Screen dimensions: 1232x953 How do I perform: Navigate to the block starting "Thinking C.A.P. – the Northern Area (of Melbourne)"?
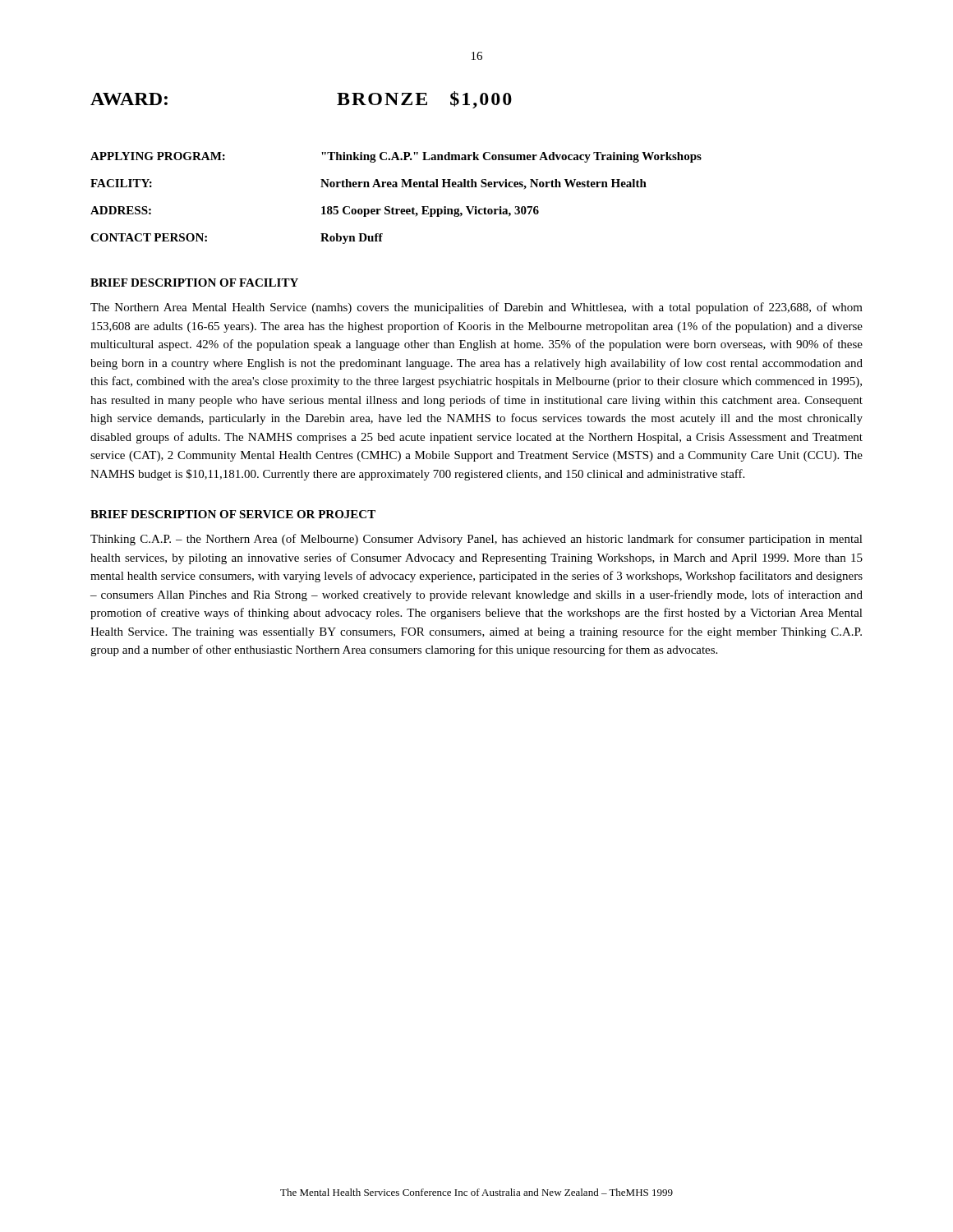(476, 594)
